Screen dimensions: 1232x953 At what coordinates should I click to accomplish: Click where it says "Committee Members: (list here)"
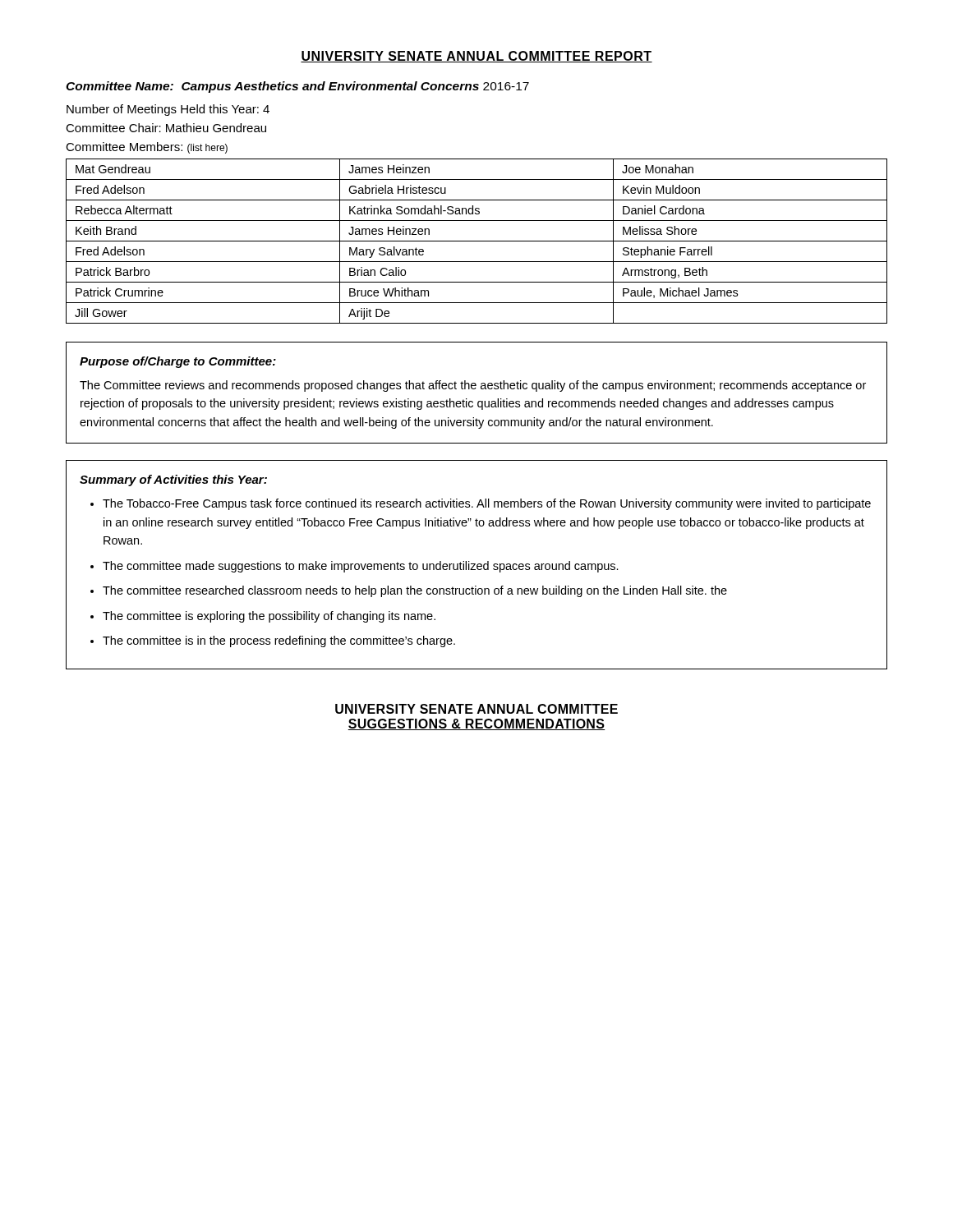coord(147,147)
